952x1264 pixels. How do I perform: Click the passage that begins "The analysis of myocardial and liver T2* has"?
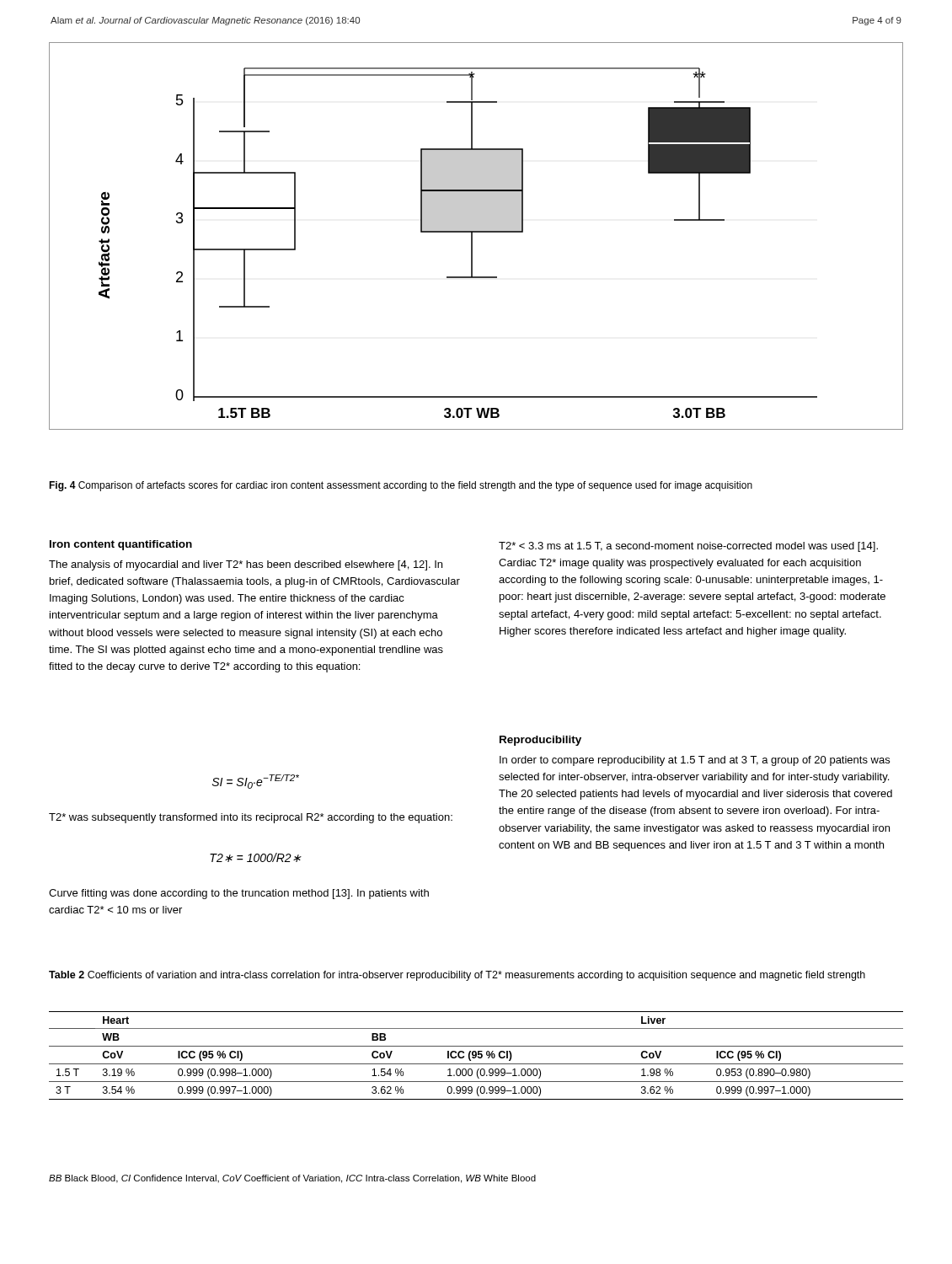coord(254,615)
